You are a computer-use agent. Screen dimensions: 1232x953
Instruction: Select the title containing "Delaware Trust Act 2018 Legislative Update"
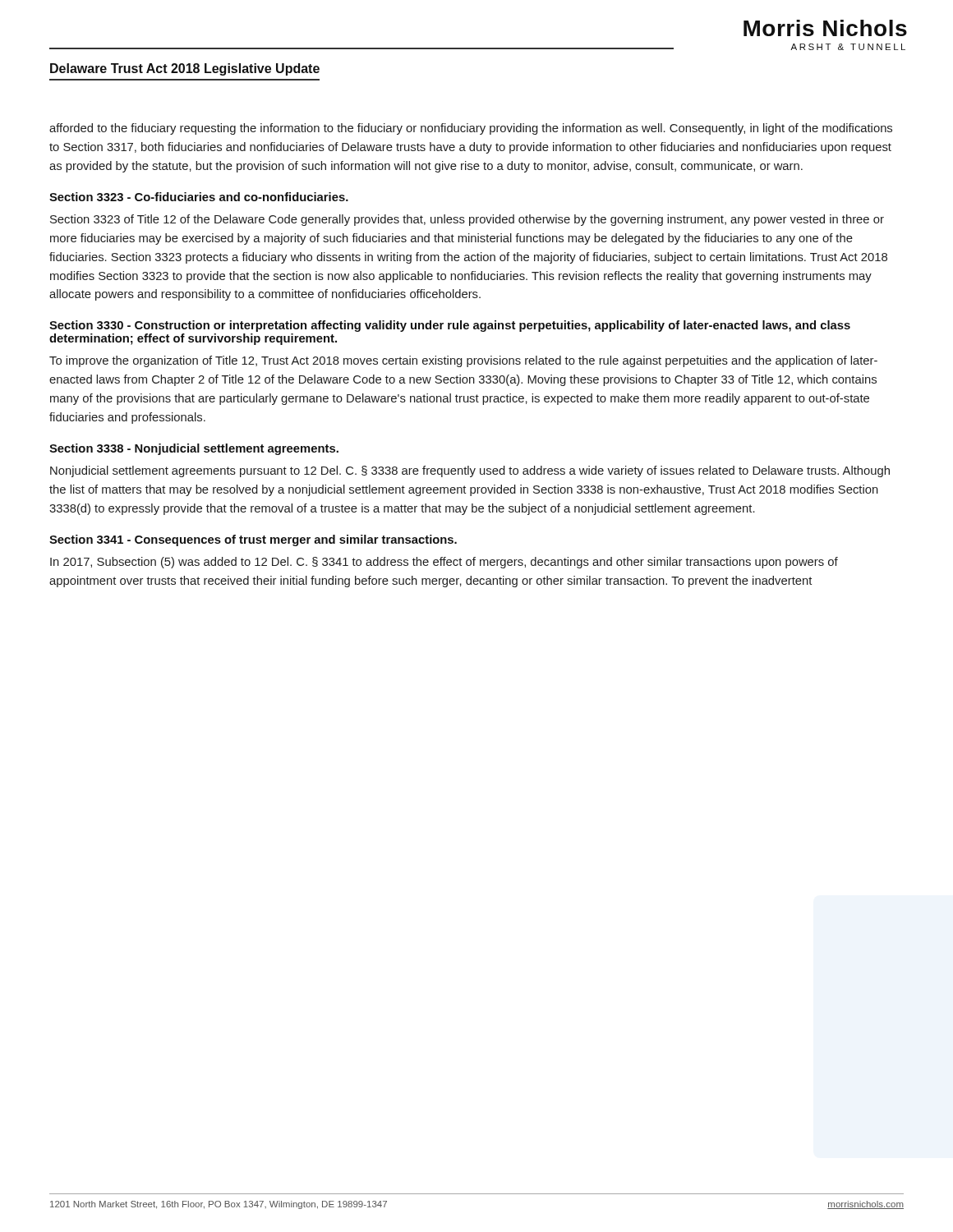(x=185, y=71)
